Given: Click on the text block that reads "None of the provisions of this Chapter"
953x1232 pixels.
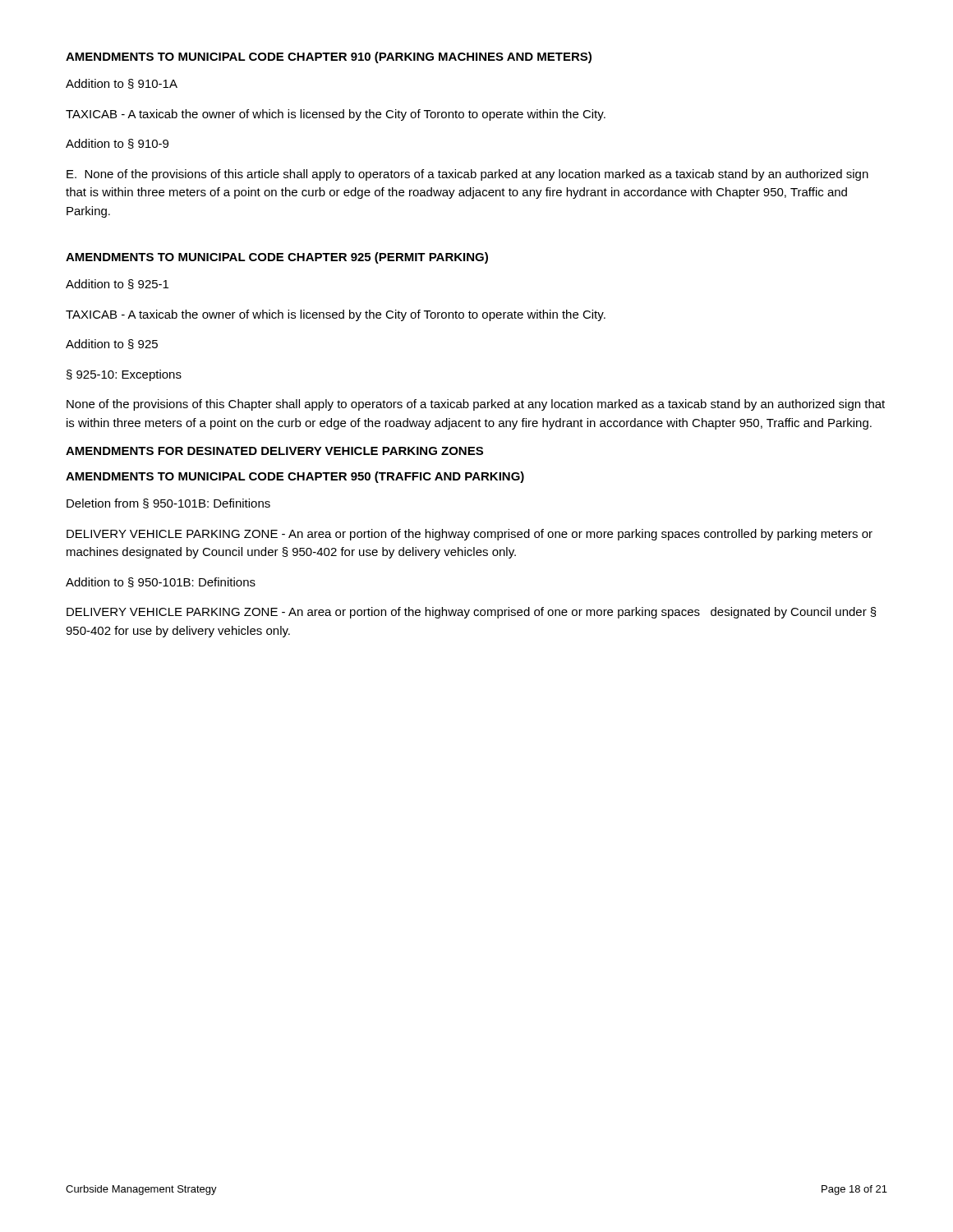Looking at the screenshot, I should pyautogui.click(x=475, y=413).
